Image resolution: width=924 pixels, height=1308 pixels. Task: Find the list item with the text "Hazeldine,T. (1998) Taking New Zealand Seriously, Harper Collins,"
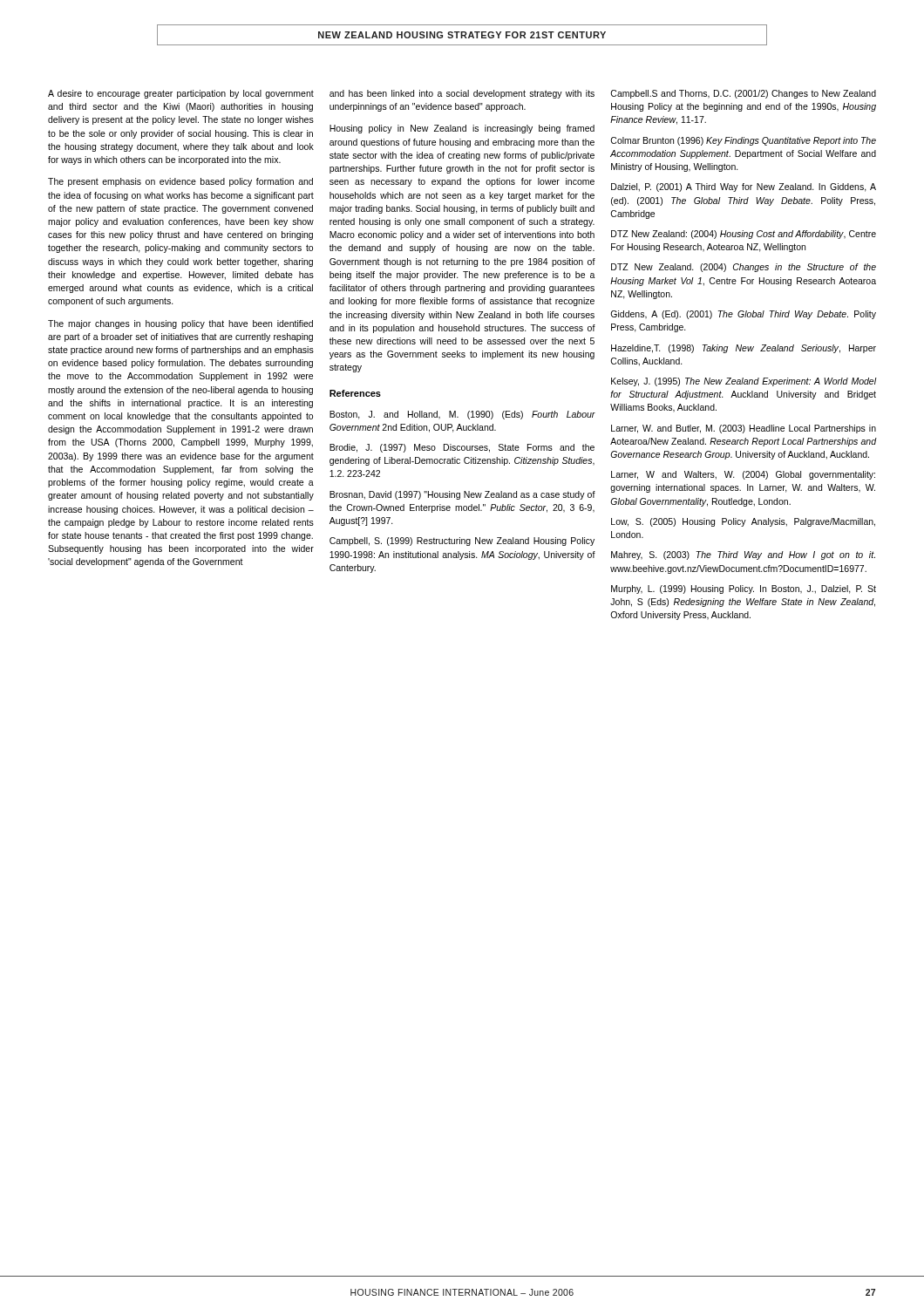(743, 354)
